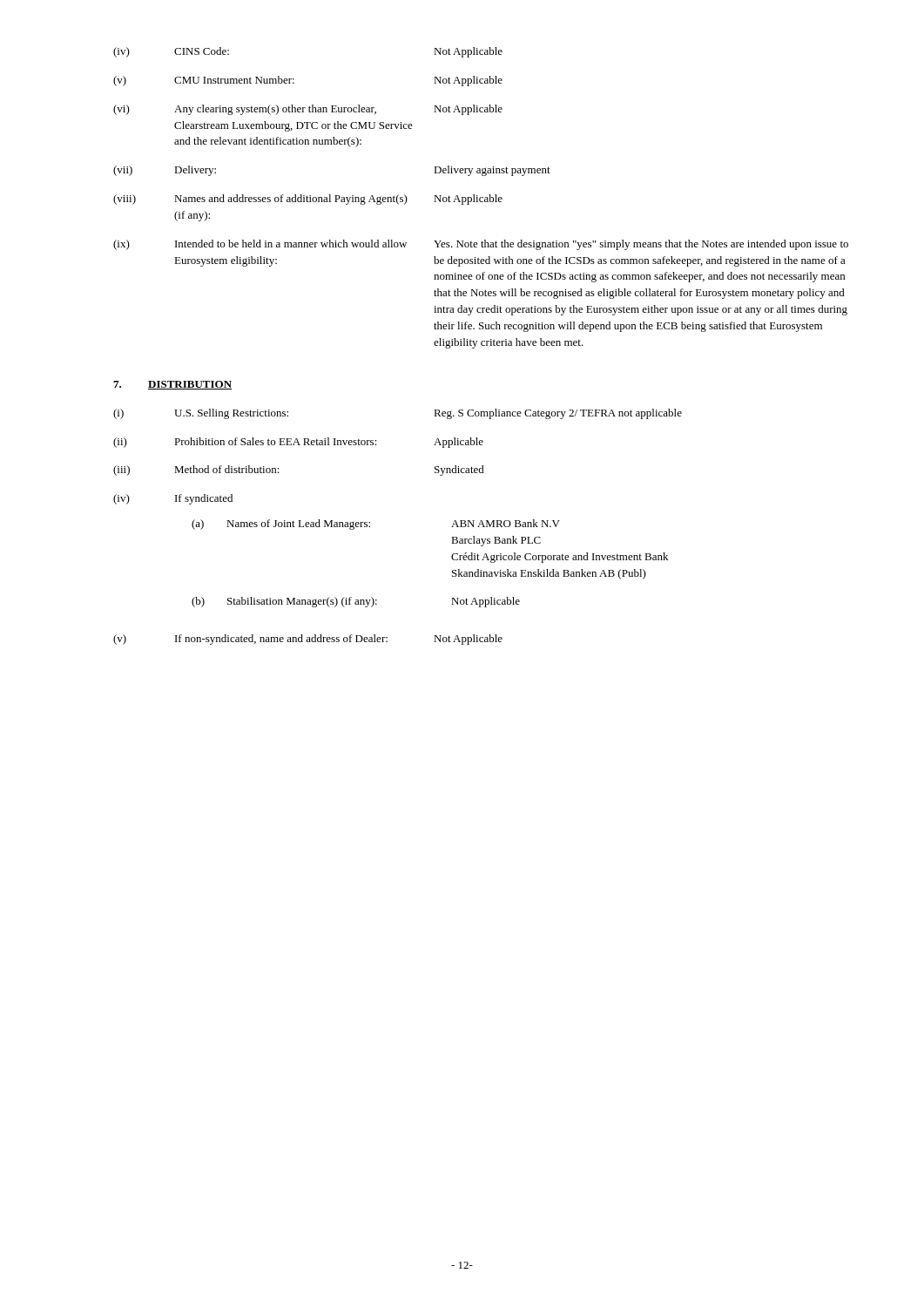Navigate to the block starting "(iv) CINS Code:"
Screen dimensions: 1307x924
(x=484, y=52)
